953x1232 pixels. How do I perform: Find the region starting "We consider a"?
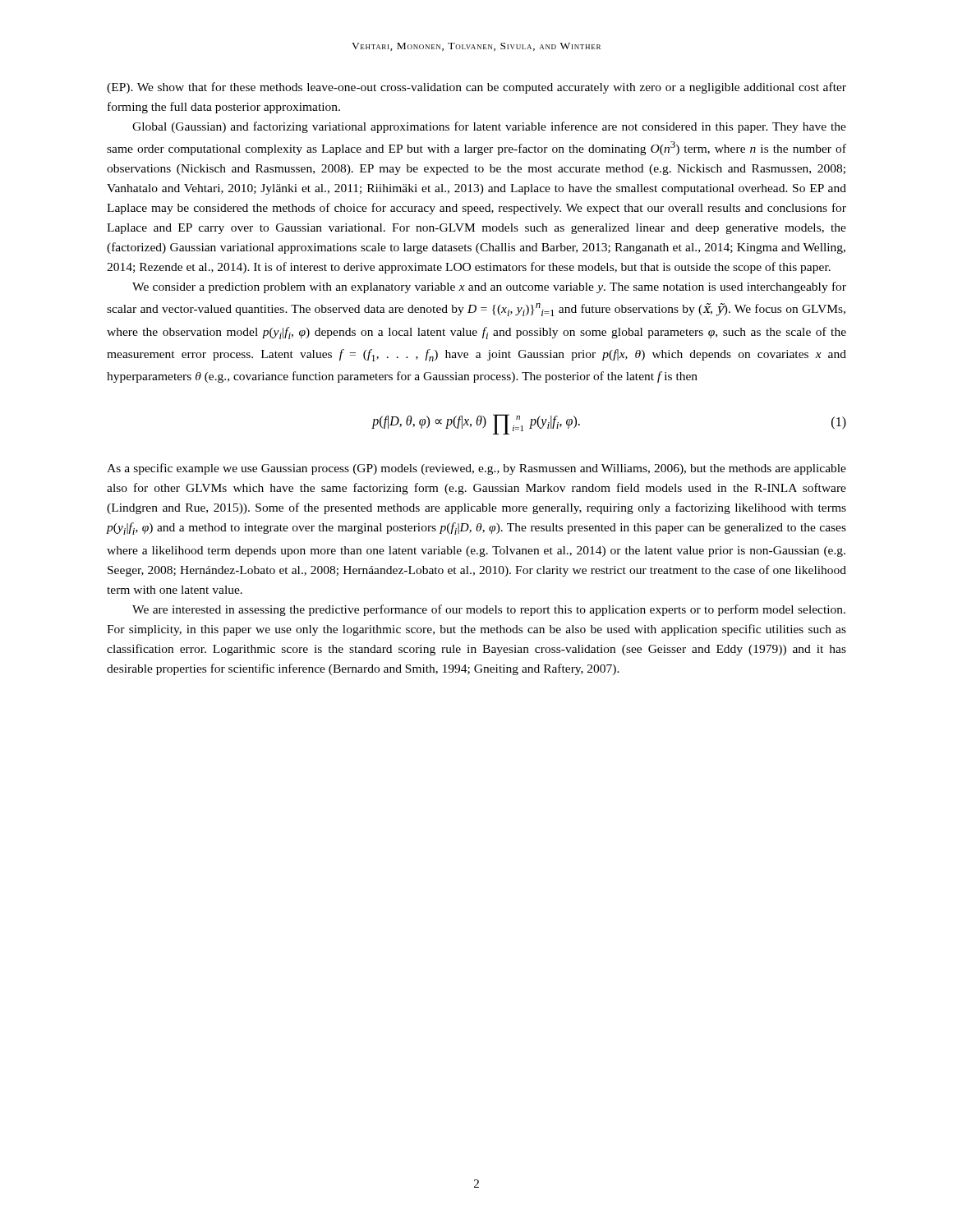[476, 331]
